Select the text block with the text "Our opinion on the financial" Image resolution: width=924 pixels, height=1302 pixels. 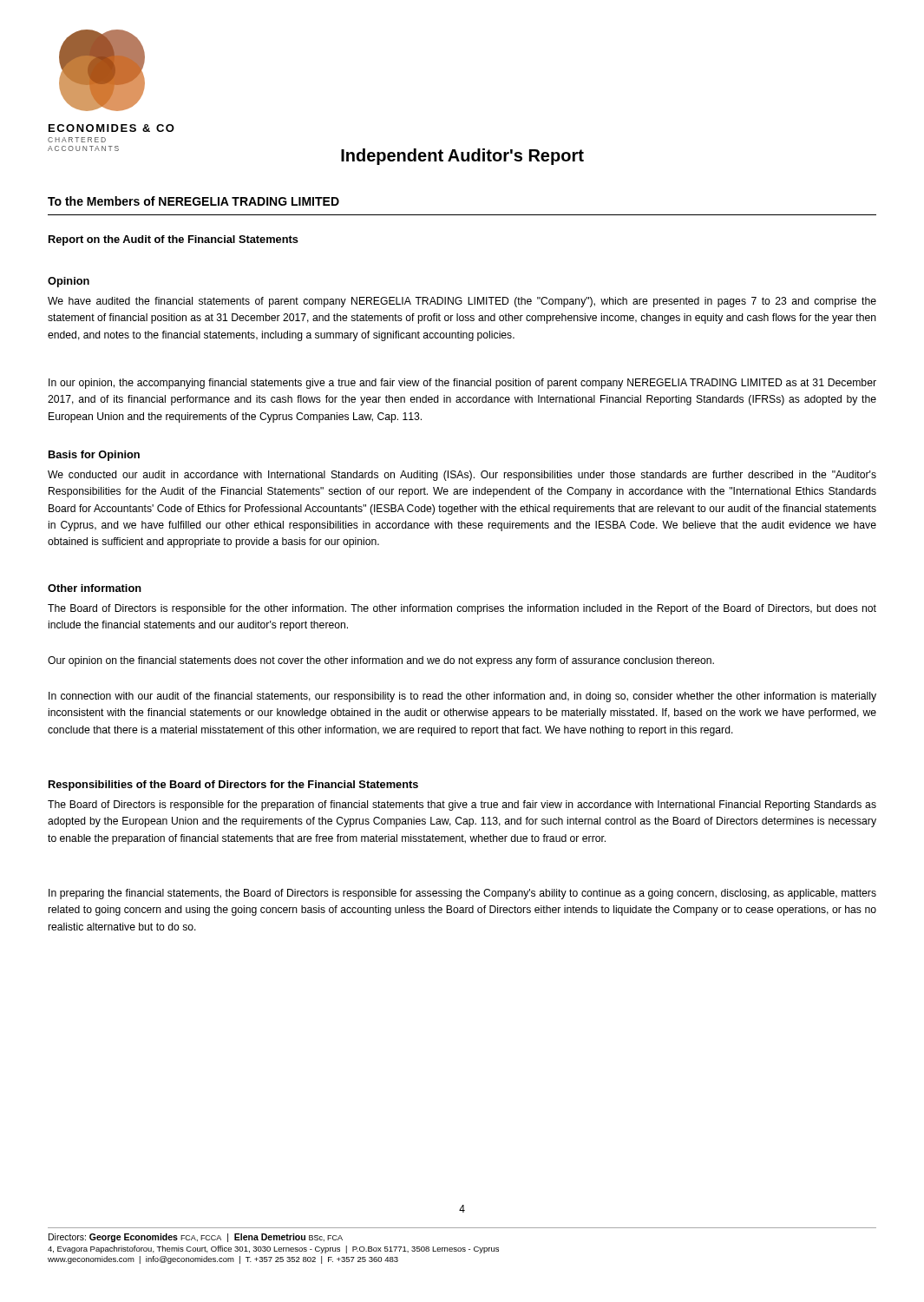[x=381, y=661]
